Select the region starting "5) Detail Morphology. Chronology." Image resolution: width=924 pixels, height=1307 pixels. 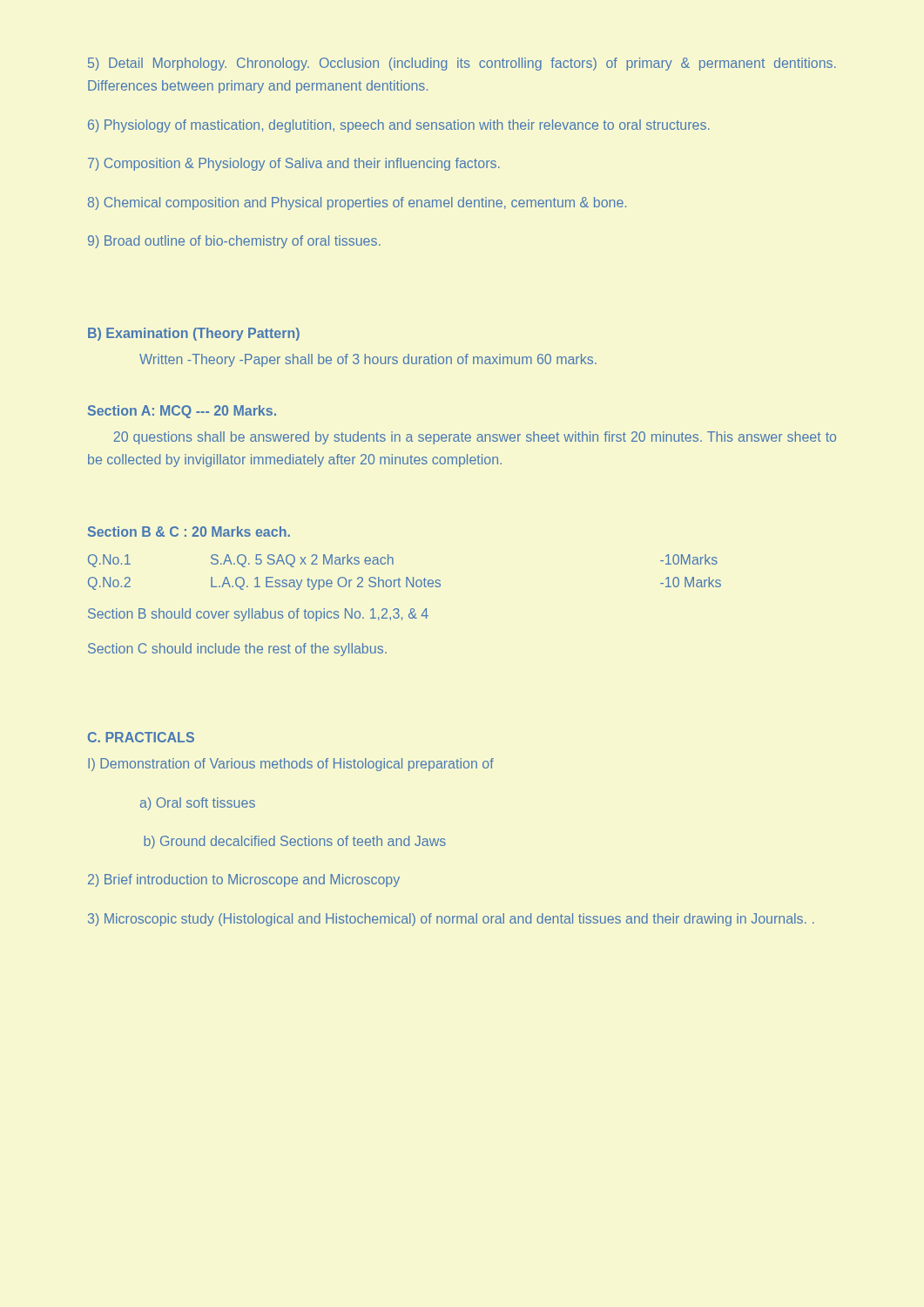point(462,75)
